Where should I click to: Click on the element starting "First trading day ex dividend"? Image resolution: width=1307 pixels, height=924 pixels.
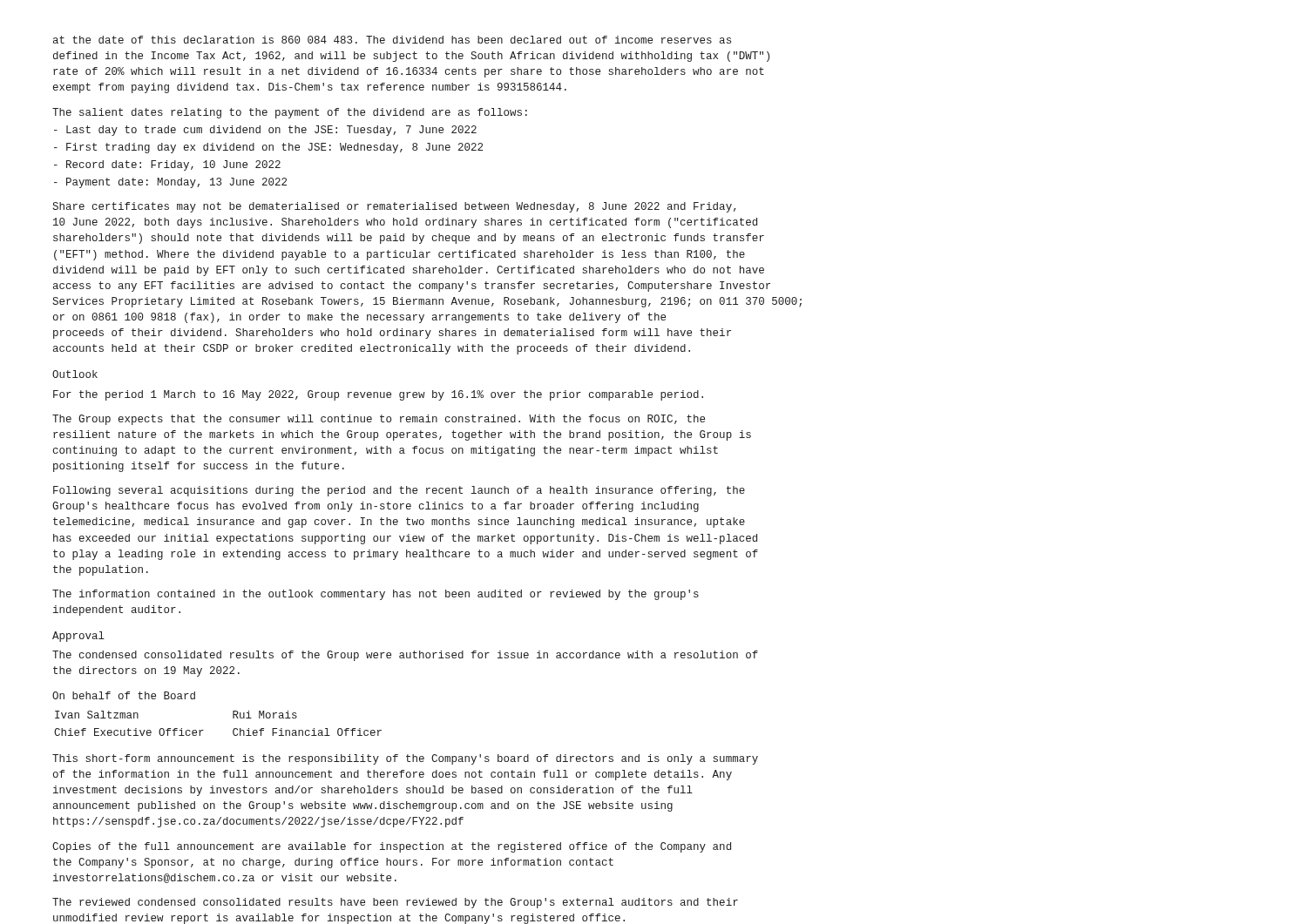(x=268, y=148)
